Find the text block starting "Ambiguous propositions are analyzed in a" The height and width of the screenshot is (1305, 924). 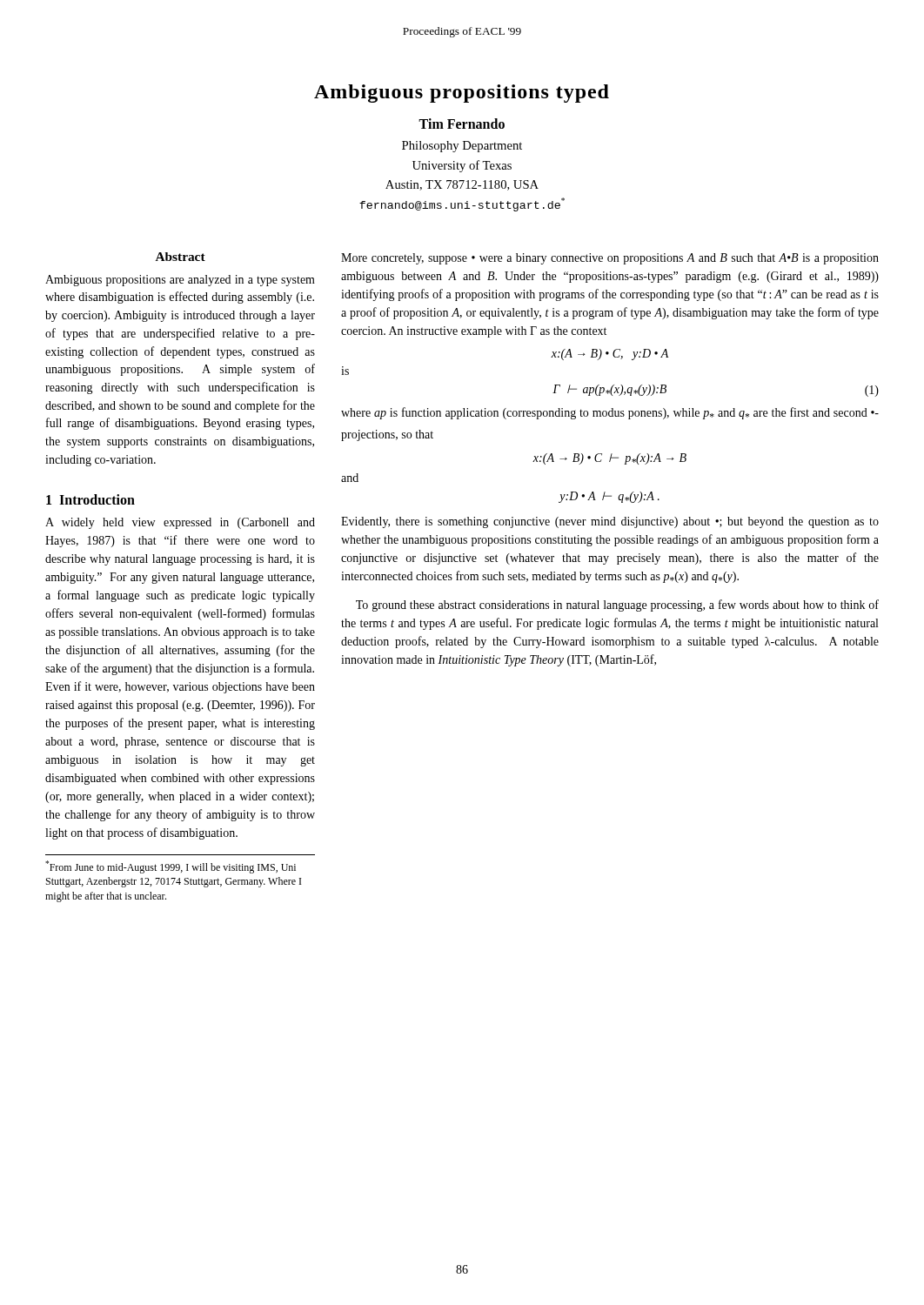(180, 370)
